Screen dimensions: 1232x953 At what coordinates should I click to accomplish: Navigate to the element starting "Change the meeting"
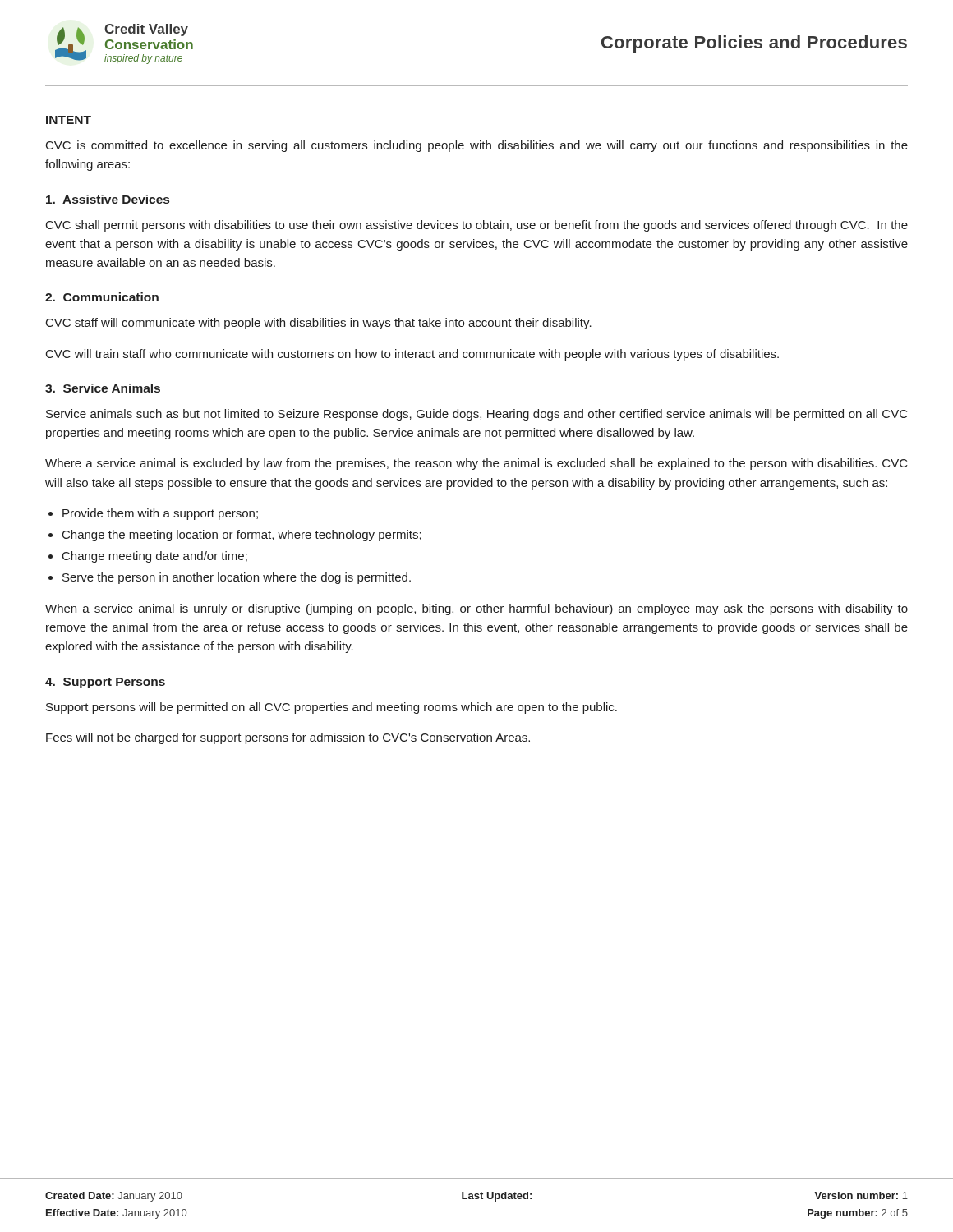pos(242,534)
